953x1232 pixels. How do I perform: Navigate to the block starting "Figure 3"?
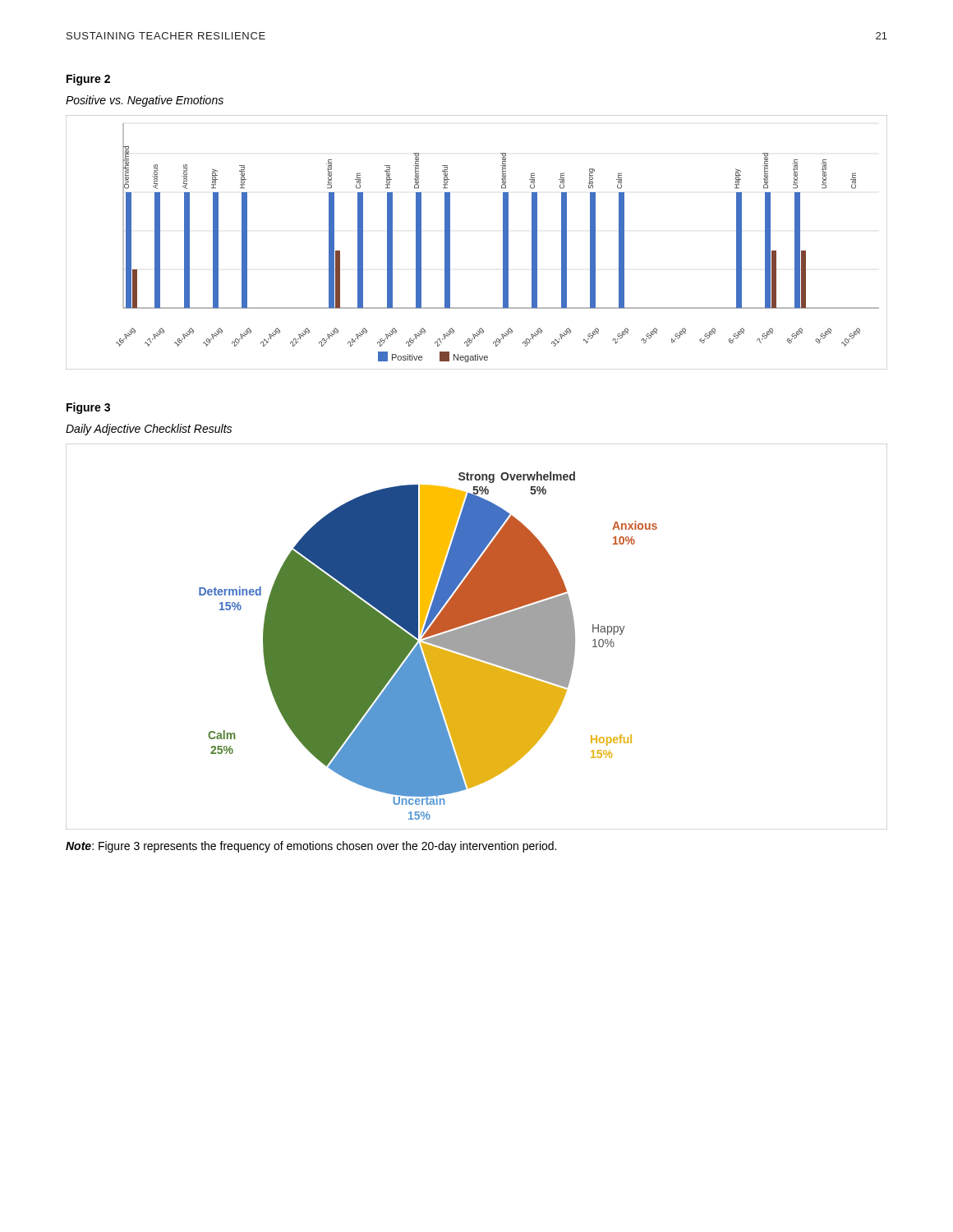(88, 407)
